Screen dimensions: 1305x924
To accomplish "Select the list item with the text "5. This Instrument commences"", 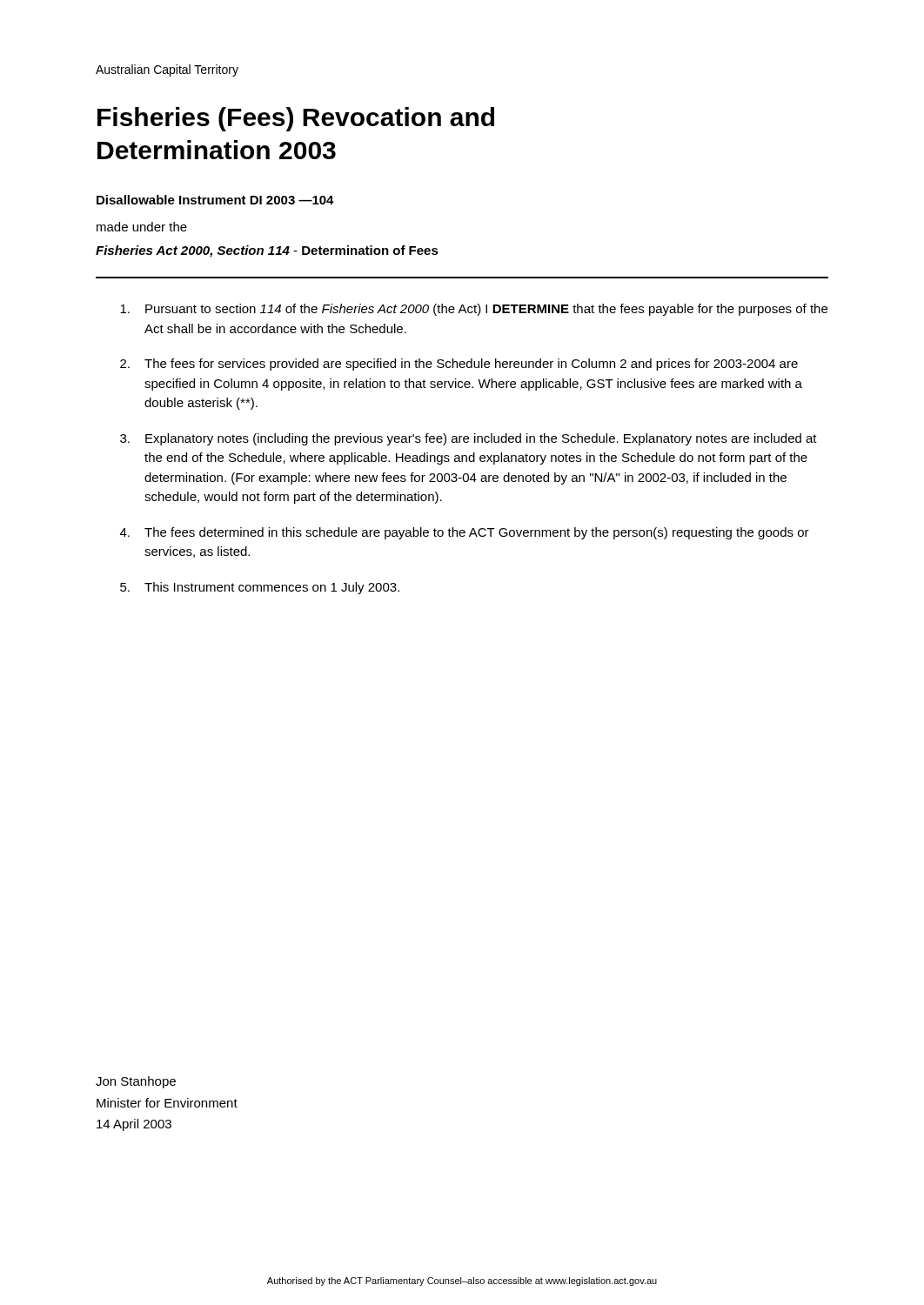I will [x=260, y=588].
